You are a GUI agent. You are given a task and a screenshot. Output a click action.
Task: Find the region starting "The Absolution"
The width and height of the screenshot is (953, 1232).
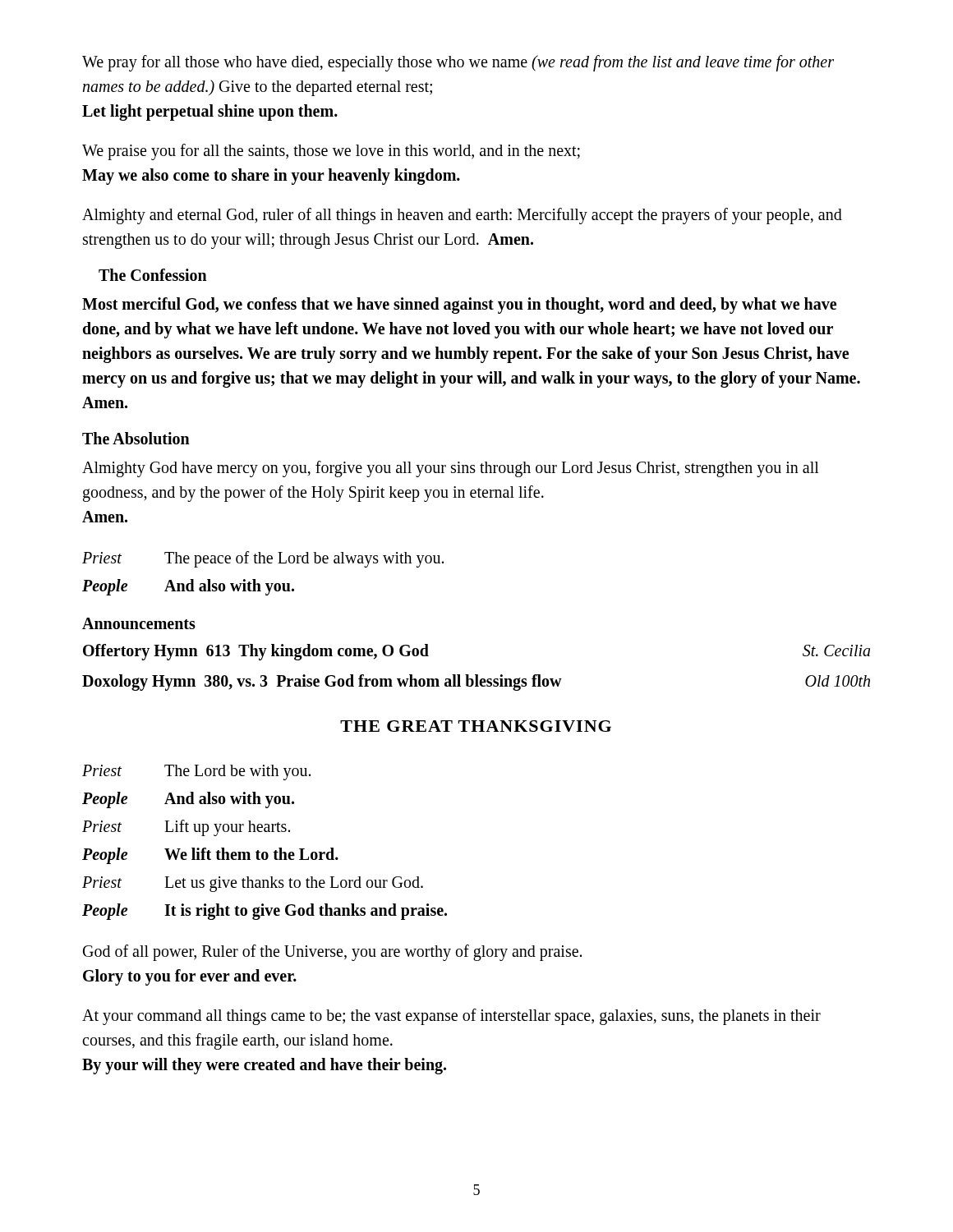click(136, 439)
